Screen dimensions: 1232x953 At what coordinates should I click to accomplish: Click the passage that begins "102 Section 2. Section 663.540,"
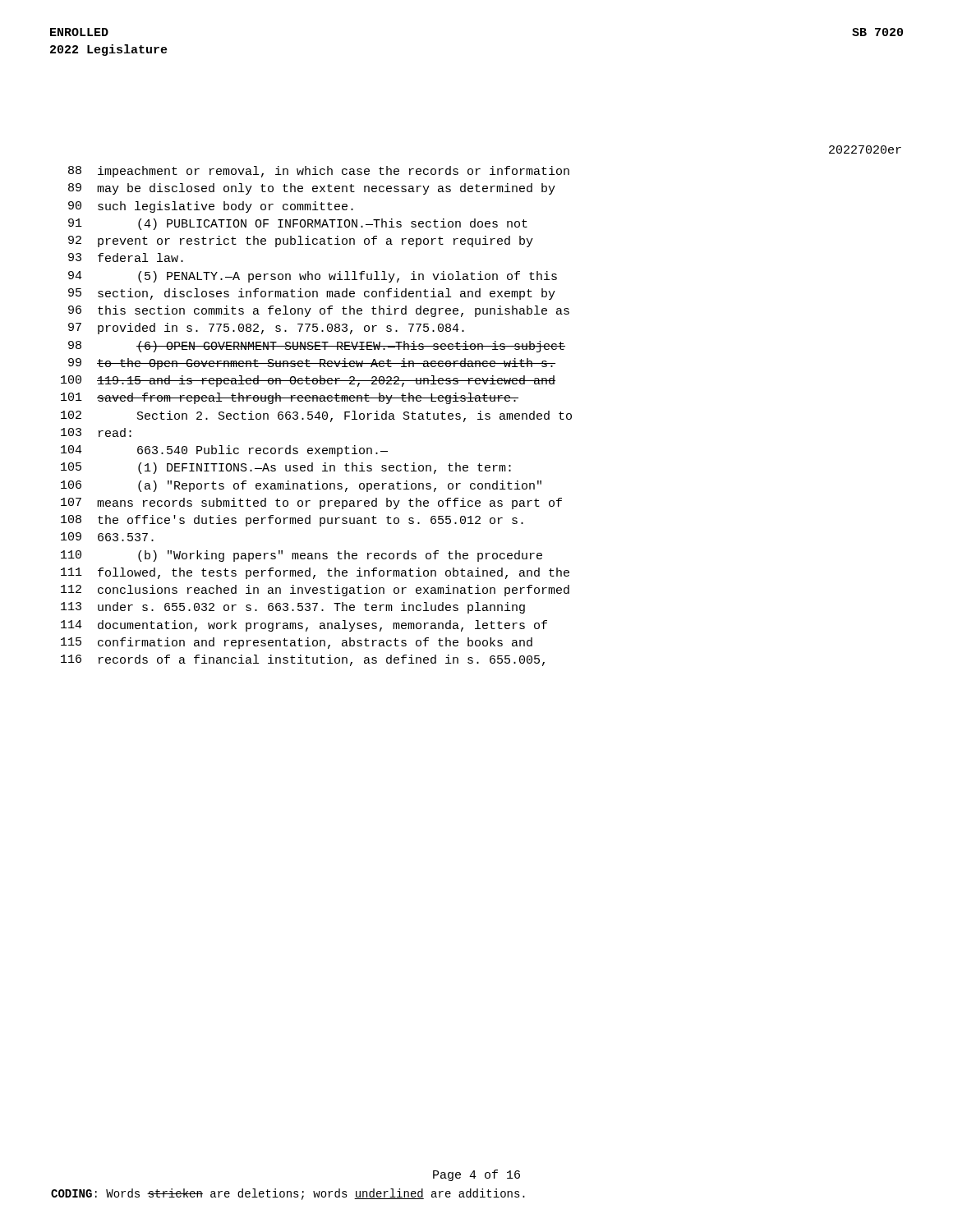476,417
